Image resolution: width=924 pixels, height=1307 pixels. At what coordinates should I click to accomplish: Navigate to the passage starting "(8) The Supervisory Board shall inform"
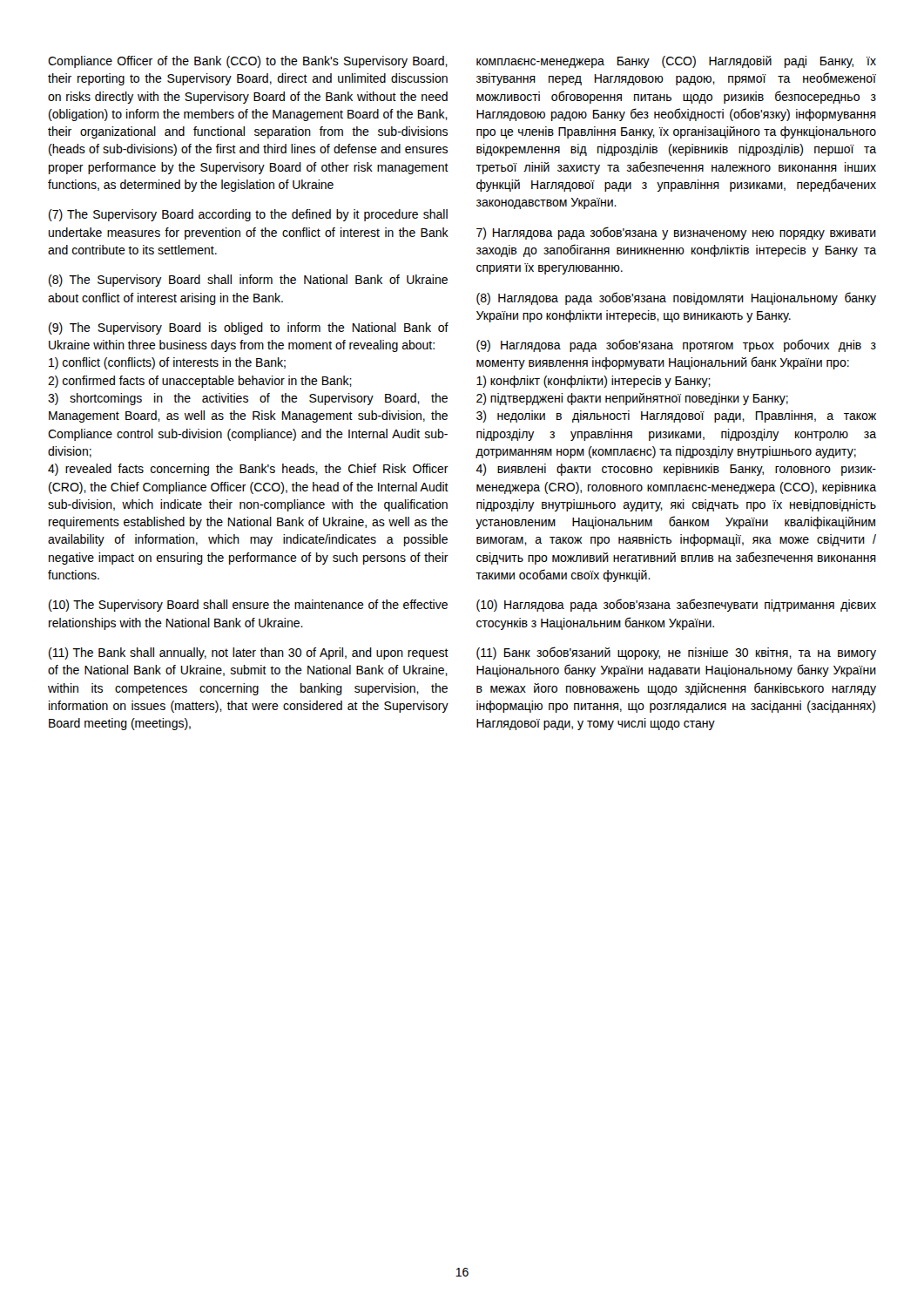[248, 289]
